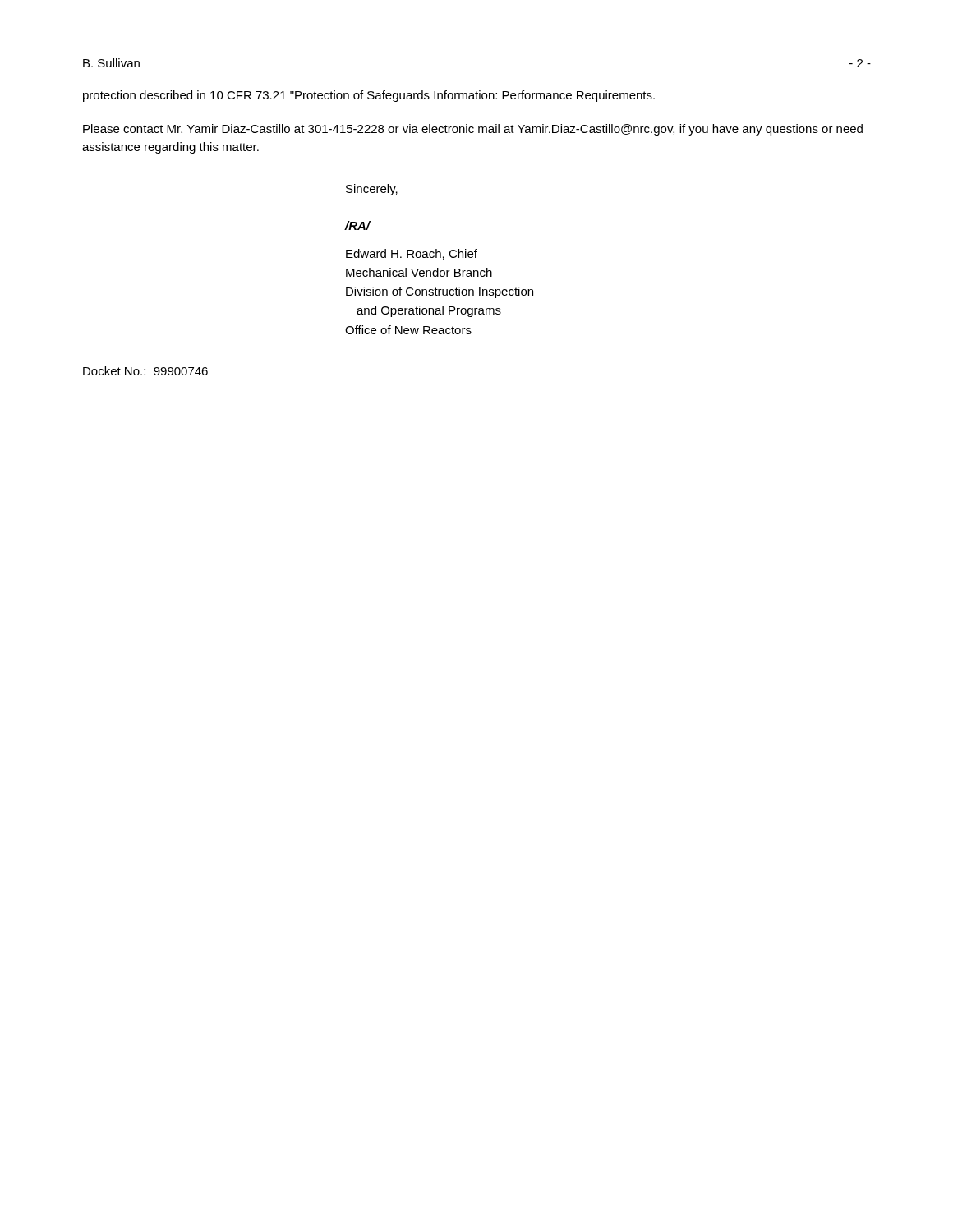Find the text block that reads "Please contact Mr. Yamir Diaz-Castillo at 301-415-2228"
The width and height of the screenshot is (953, 1232).
coord(473,137)
